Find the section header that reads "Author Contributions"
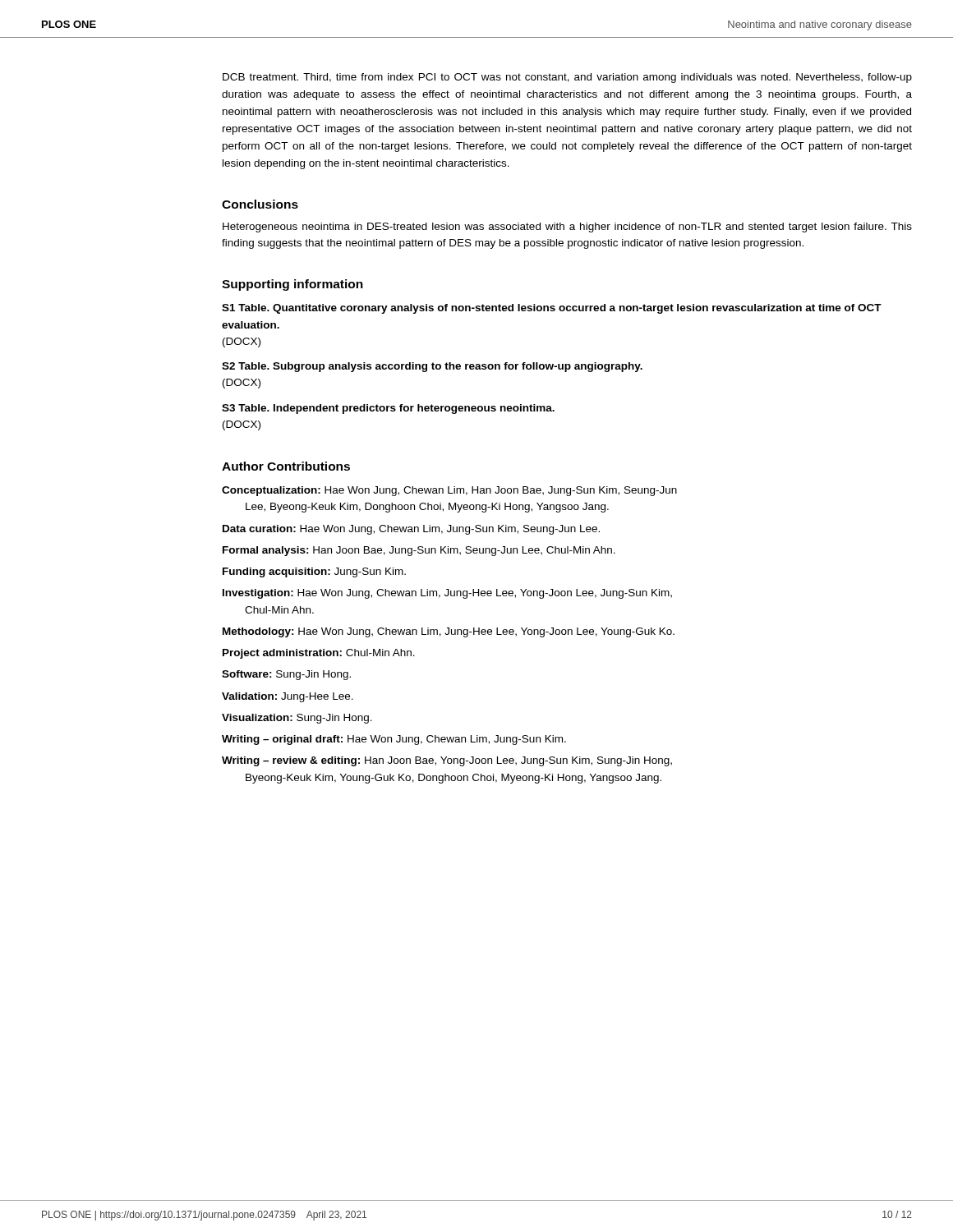The width and height of the screenshot is (953, 1232). (286, 466)
